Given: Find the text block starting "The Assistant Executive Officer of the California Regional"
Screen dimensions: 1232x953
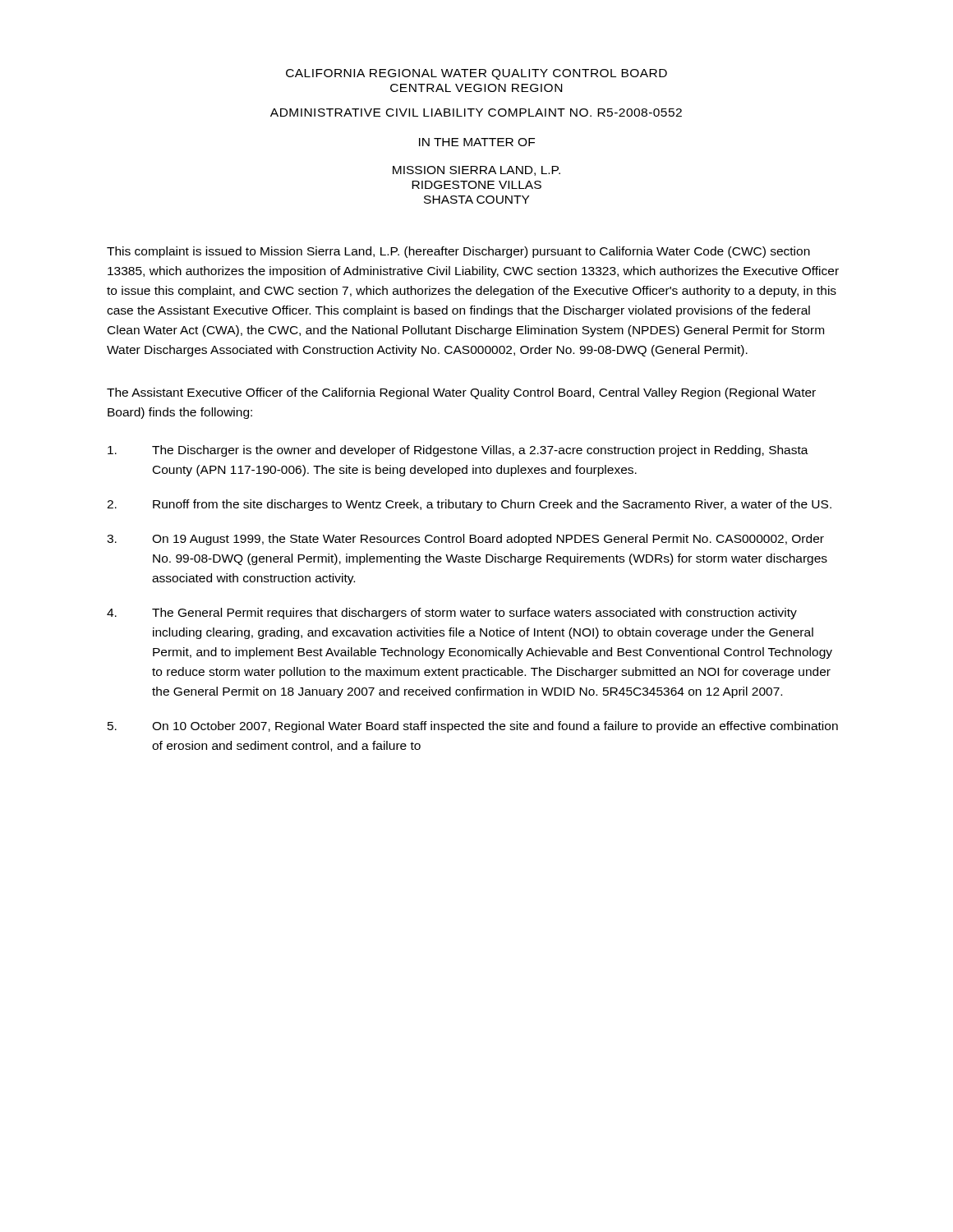Looking at the screenshot, I should 461,402.
